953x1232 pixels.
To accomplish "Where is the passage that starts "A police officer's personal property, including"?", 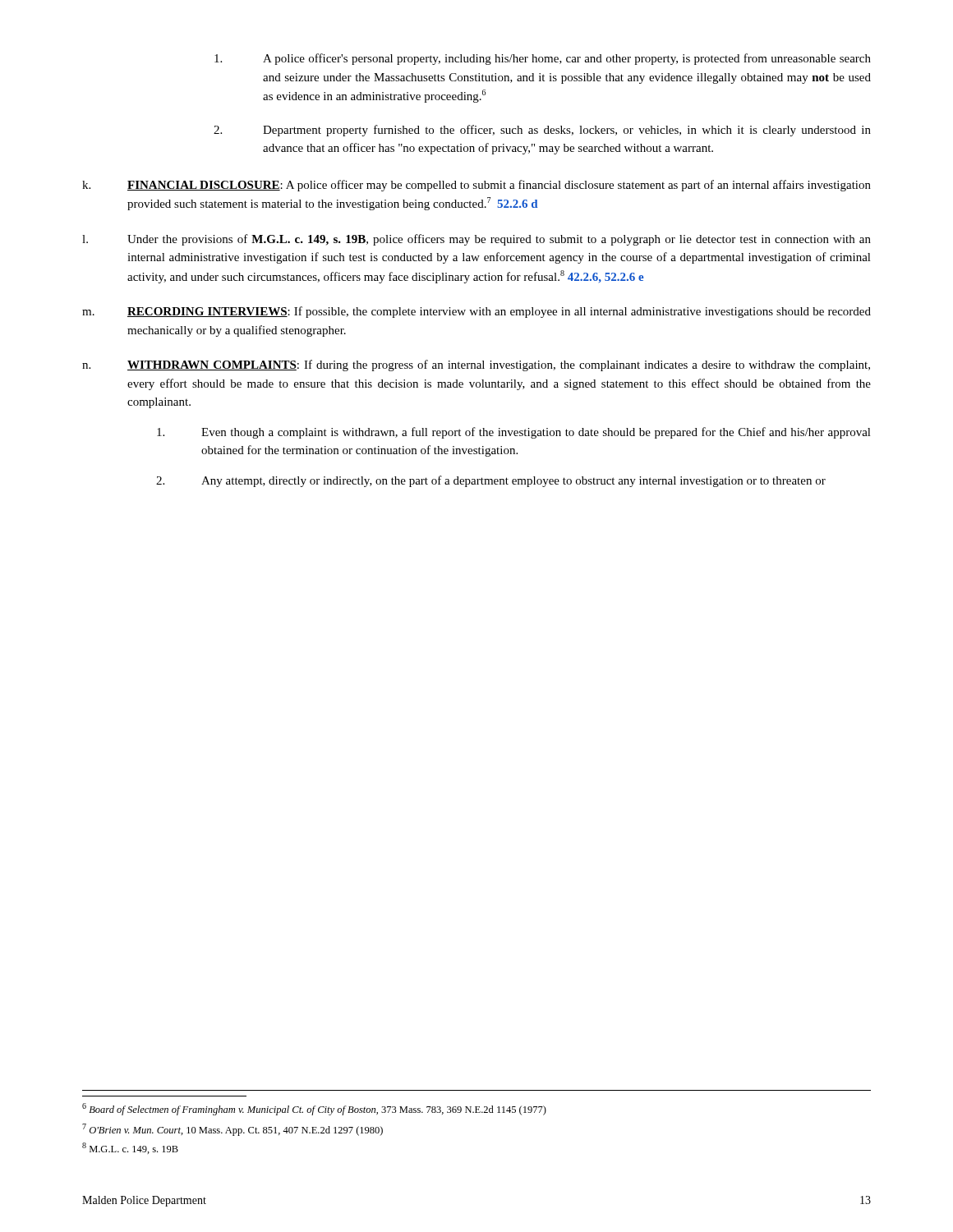I will click(x=542, y=77).
